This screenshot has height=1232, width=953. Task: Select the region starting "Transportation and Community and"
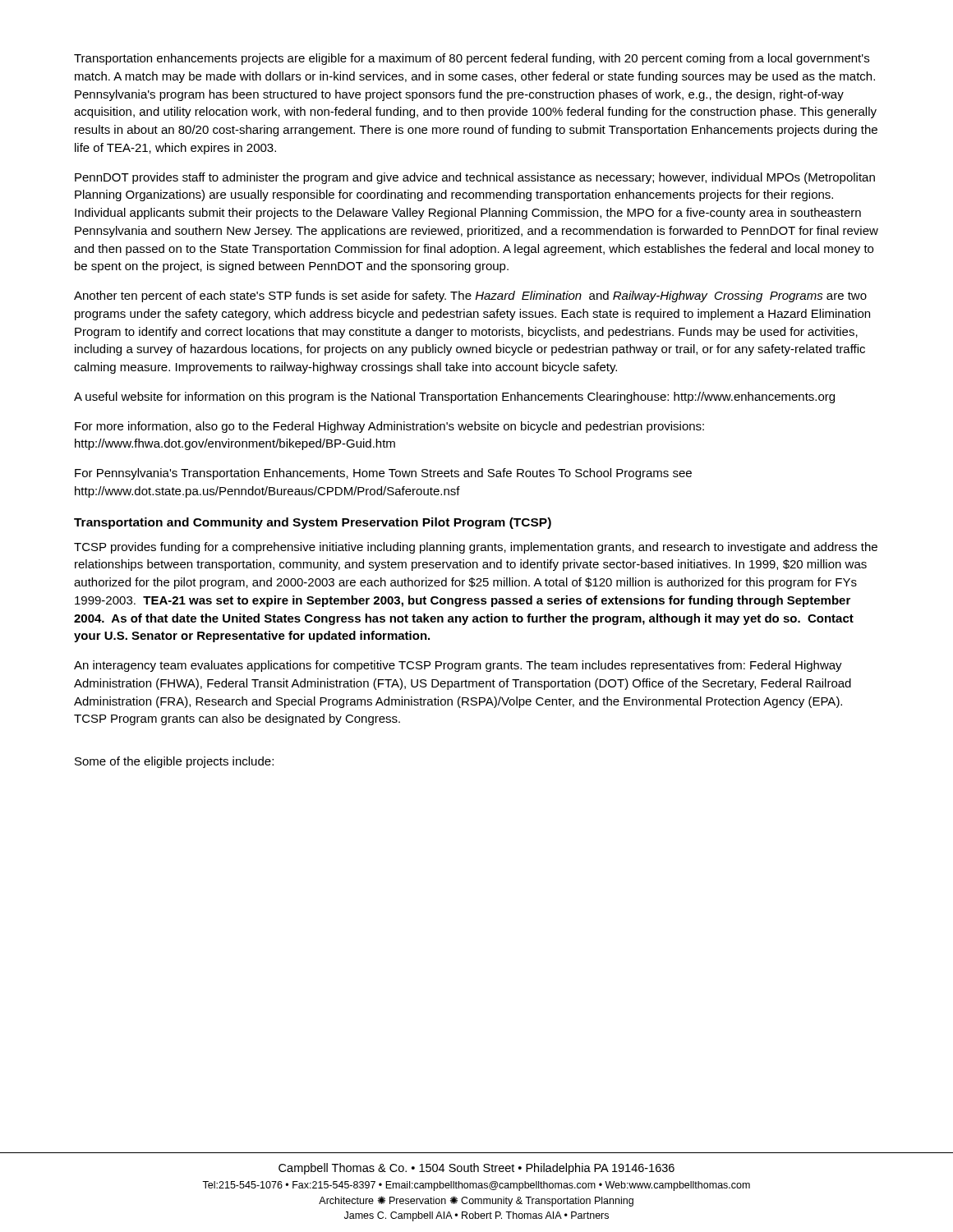coord(313,522)
